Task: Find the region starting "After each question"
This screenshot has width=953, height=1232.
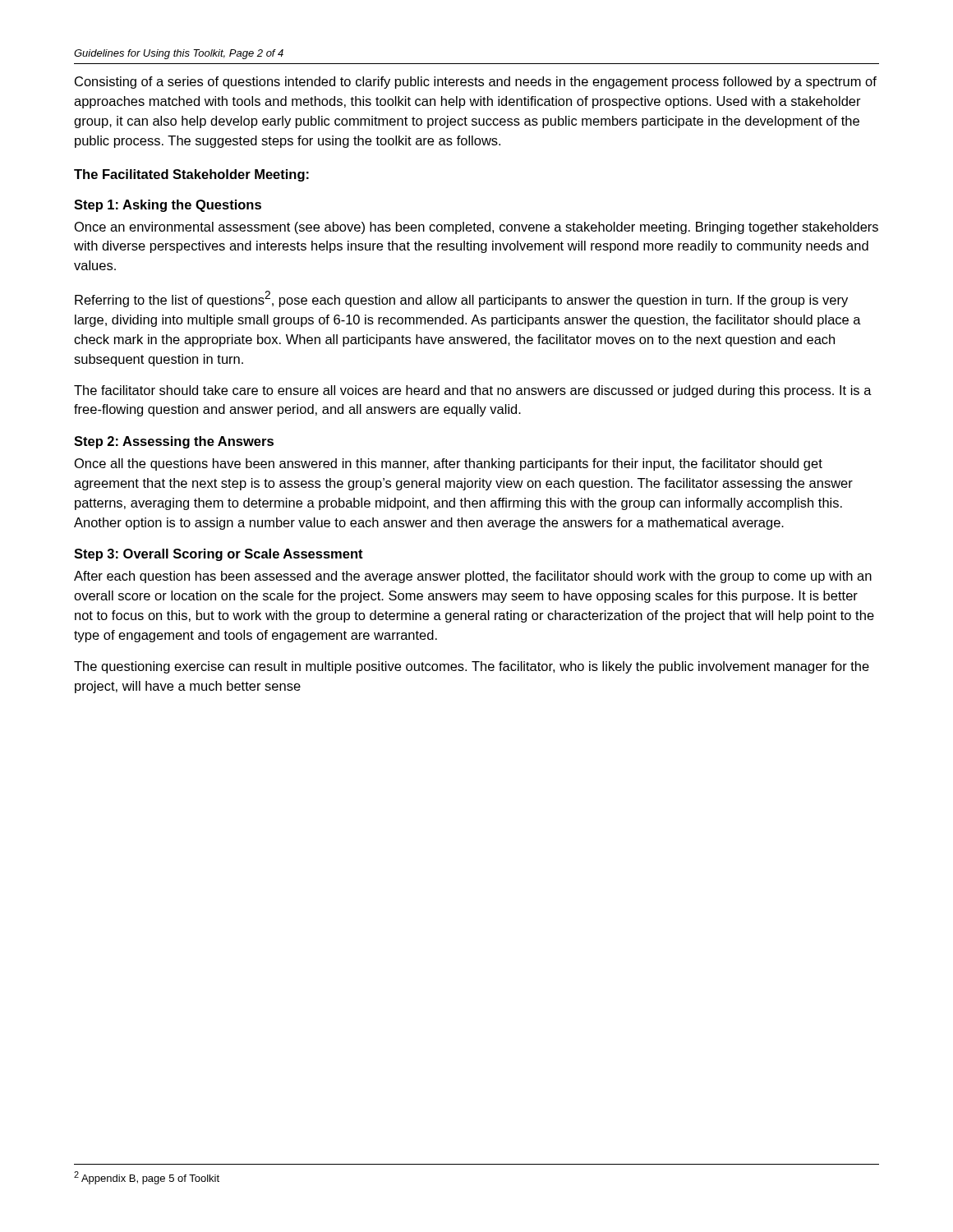Action: [x=474, y=605]
